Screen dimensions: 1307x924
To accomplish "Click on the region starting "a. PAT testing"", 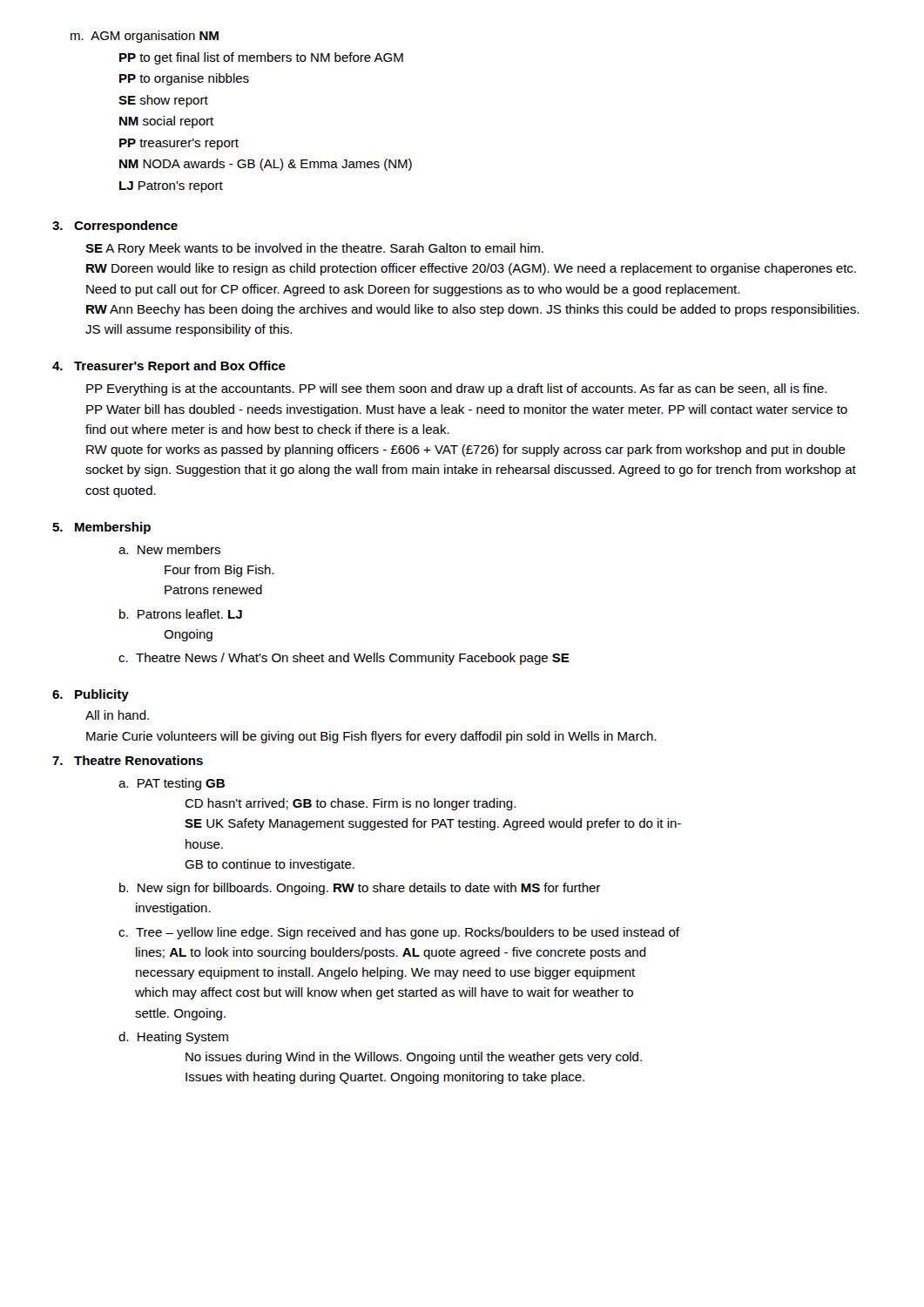I will click(409, 823).
